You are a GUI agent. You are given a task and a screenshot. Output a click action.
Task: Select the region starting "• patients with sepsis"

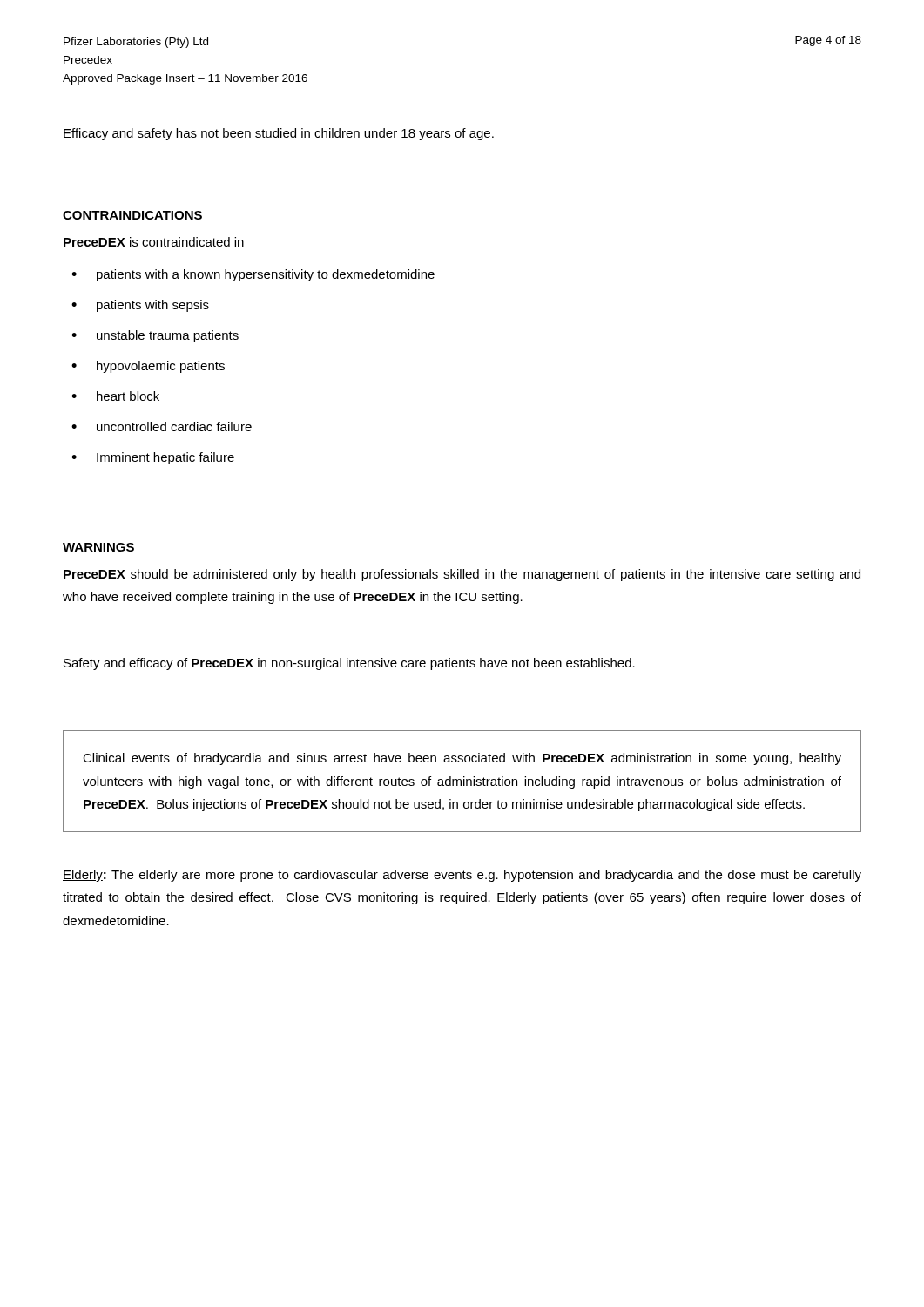[x=140, y=306]
